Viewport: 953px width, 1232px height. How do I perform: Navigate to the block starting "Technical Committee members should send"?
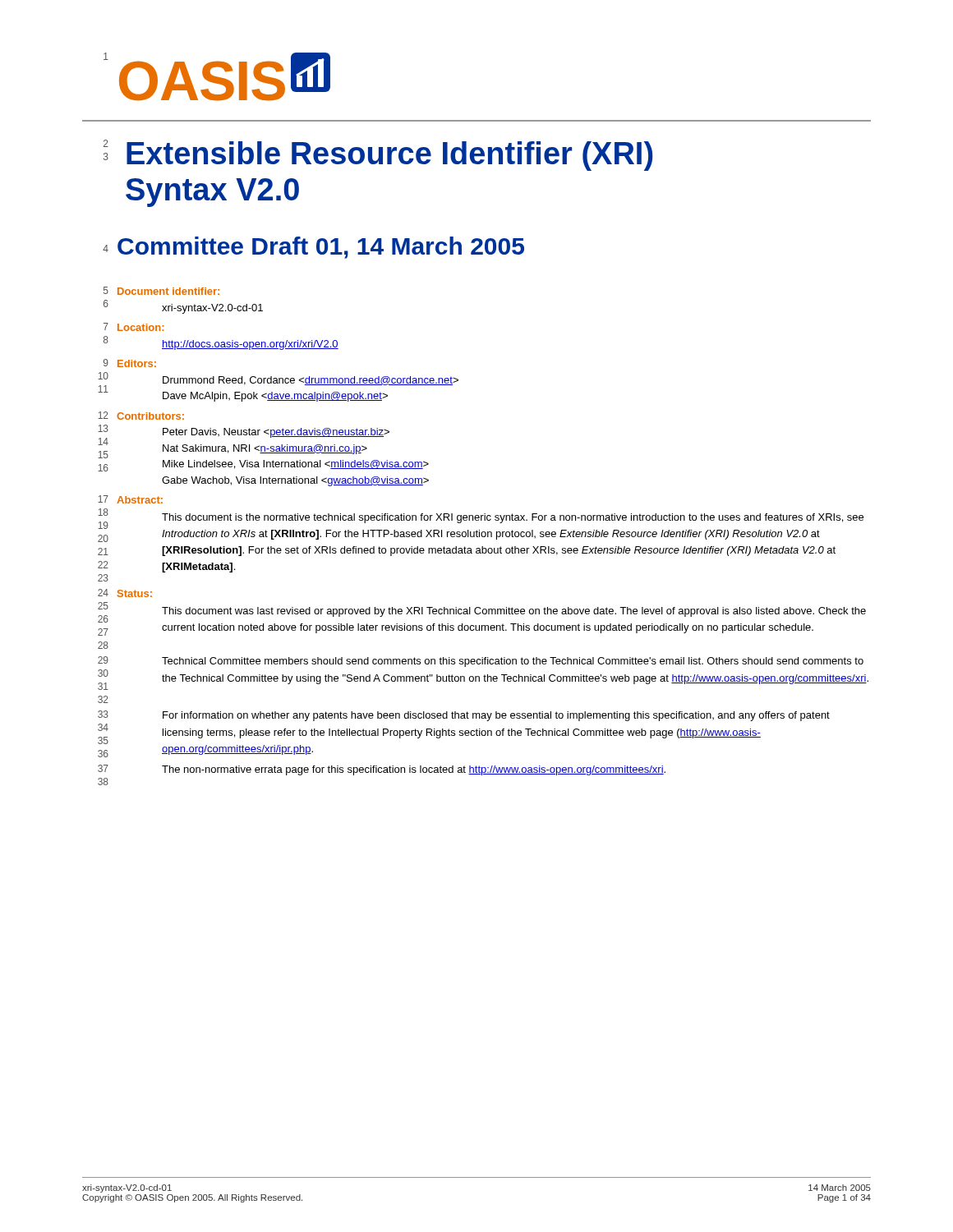(x=516, y=669)
